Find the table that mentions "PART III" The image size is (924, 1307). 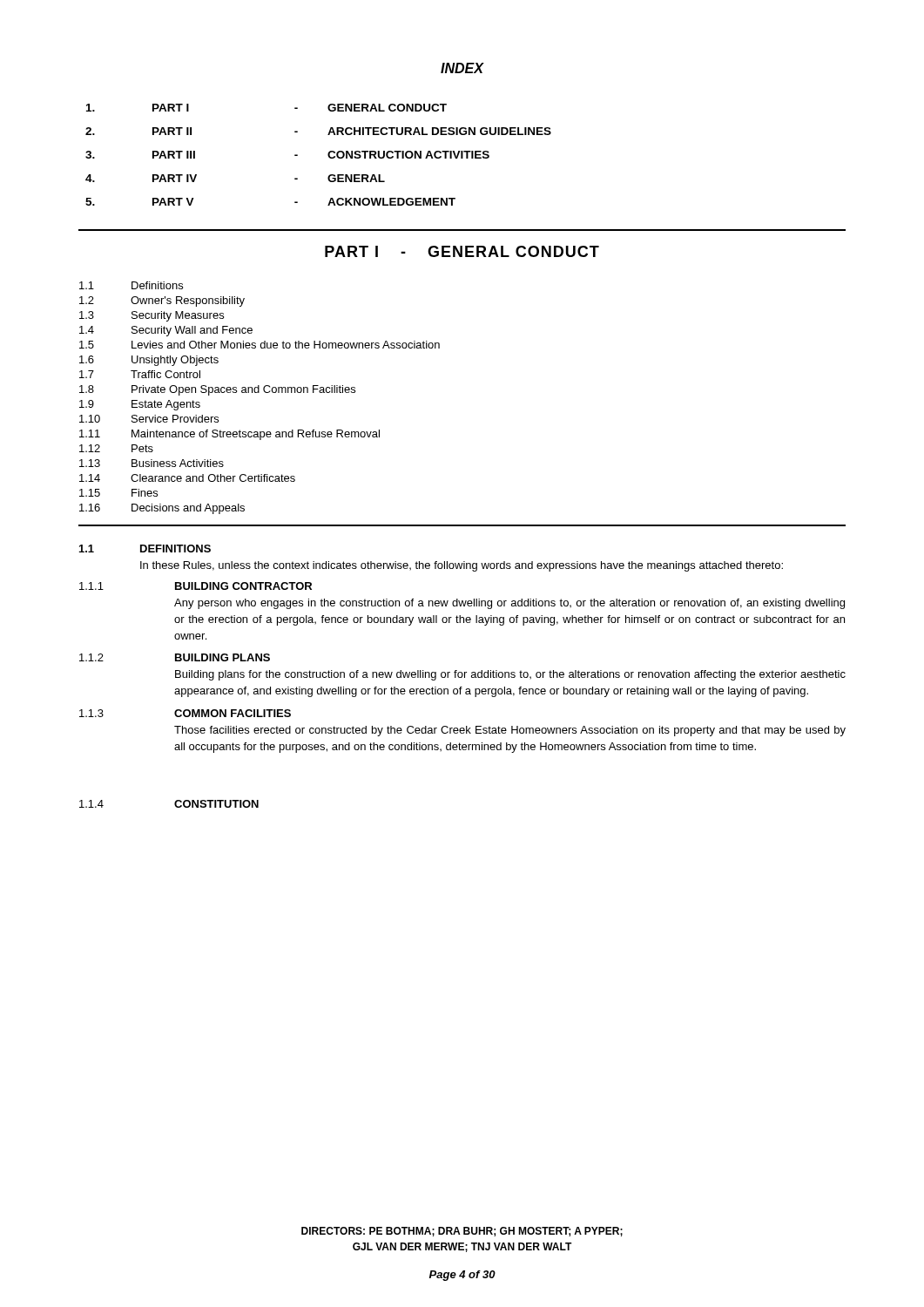tap(462, 155)
